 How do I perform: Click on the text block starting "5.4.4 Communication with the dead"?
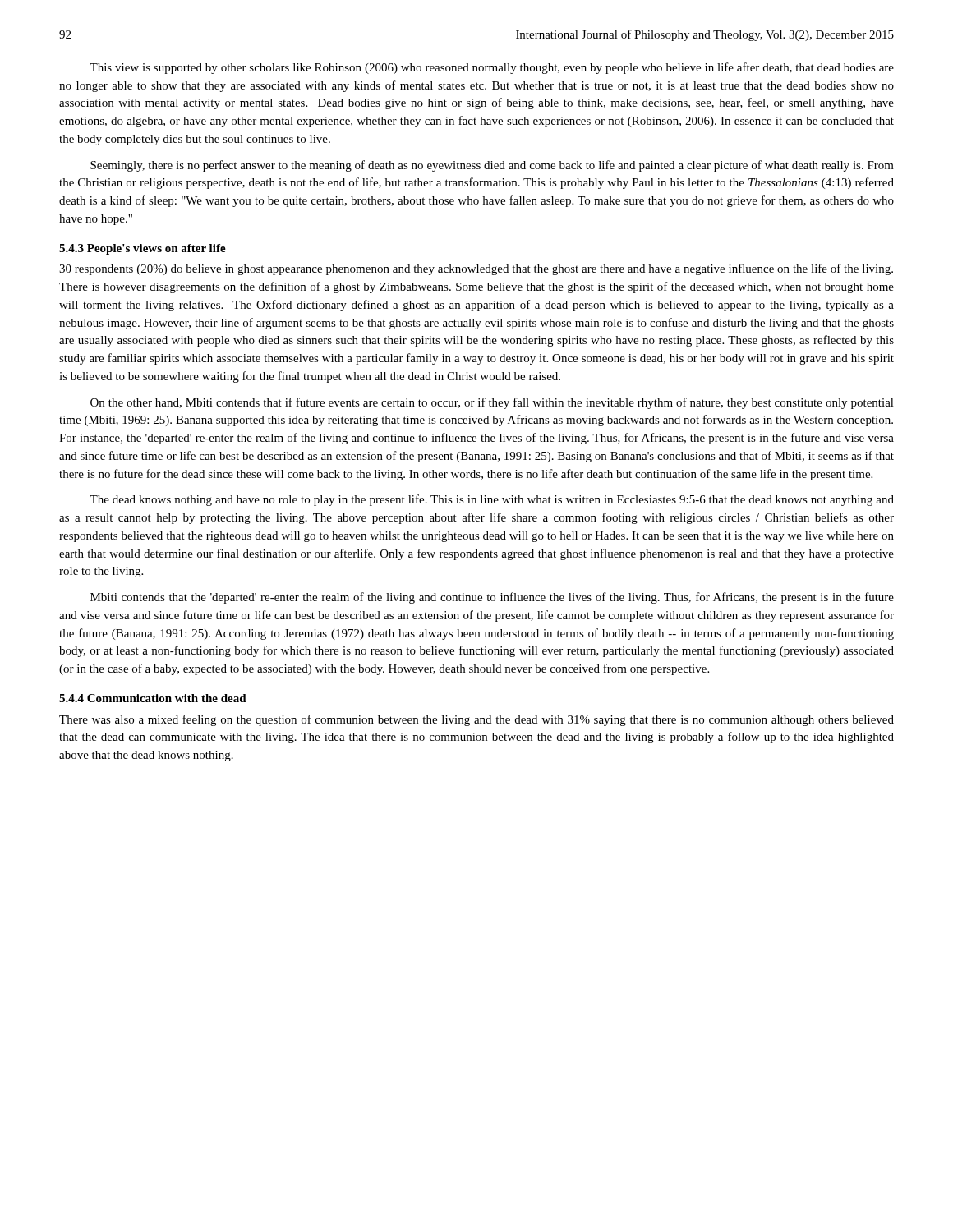(x=153, y=698)
